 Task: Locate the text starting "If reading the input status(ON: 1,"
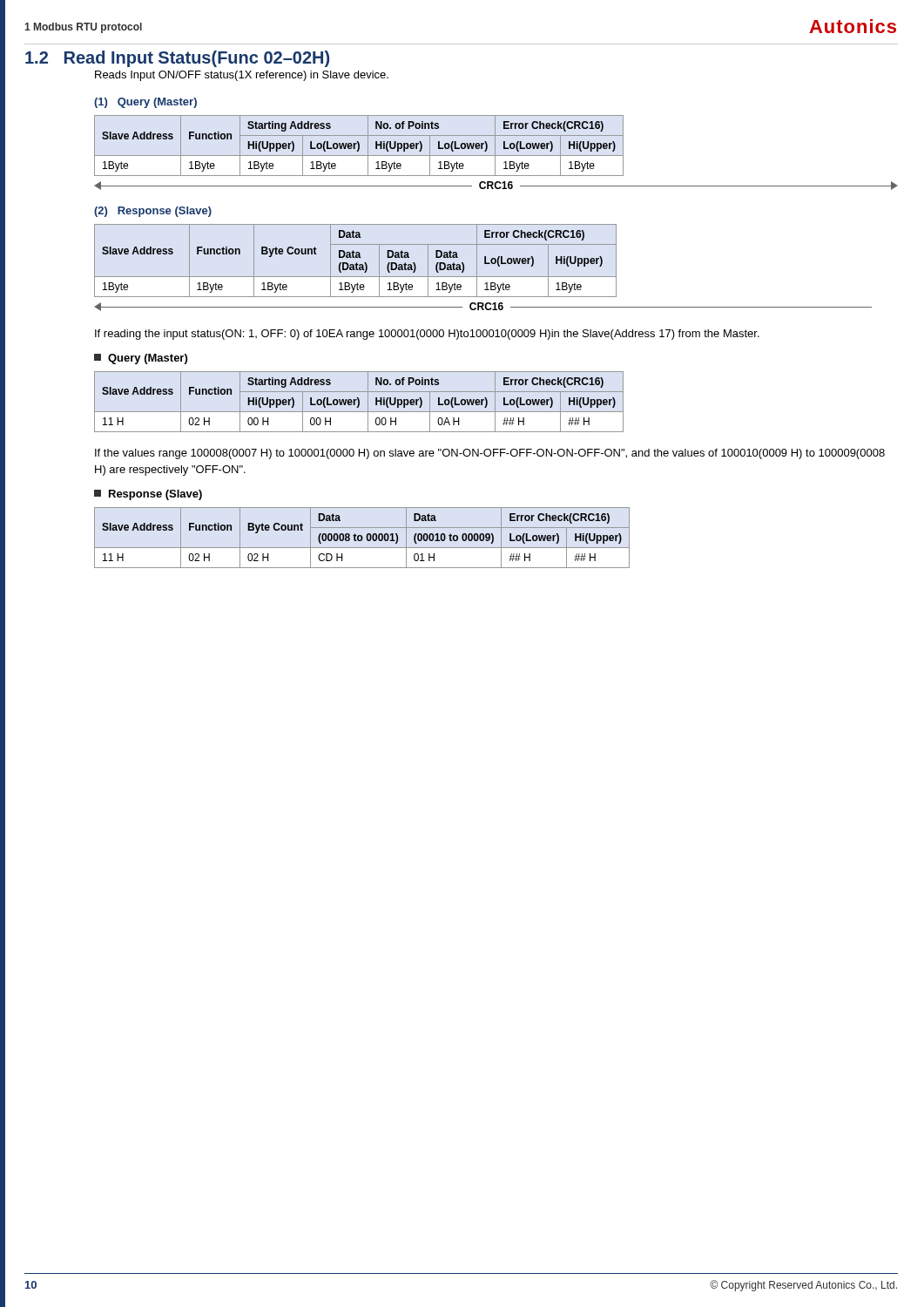point(427,333)
